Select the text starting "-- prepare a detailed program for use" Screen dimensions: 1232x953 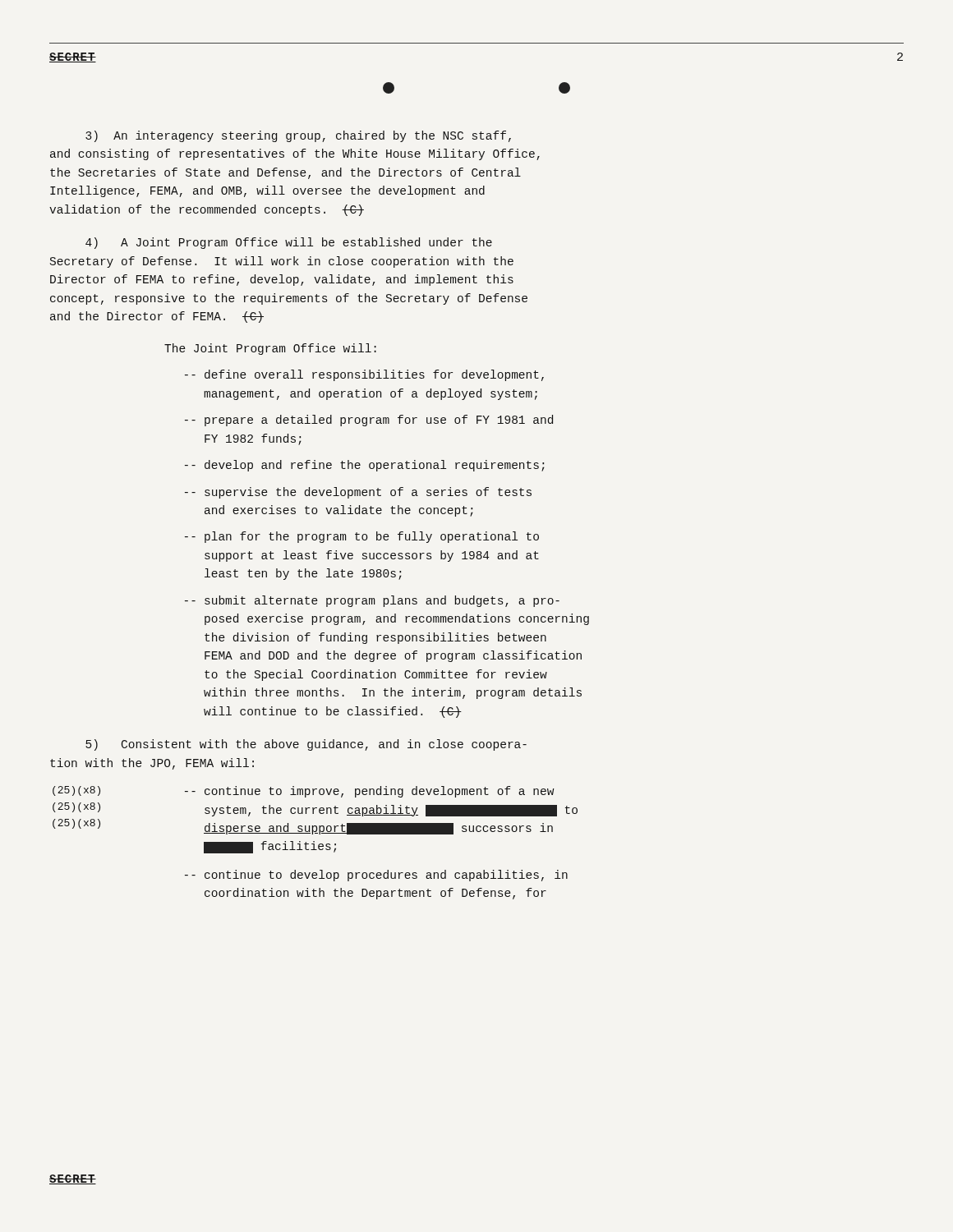[526, 430]
